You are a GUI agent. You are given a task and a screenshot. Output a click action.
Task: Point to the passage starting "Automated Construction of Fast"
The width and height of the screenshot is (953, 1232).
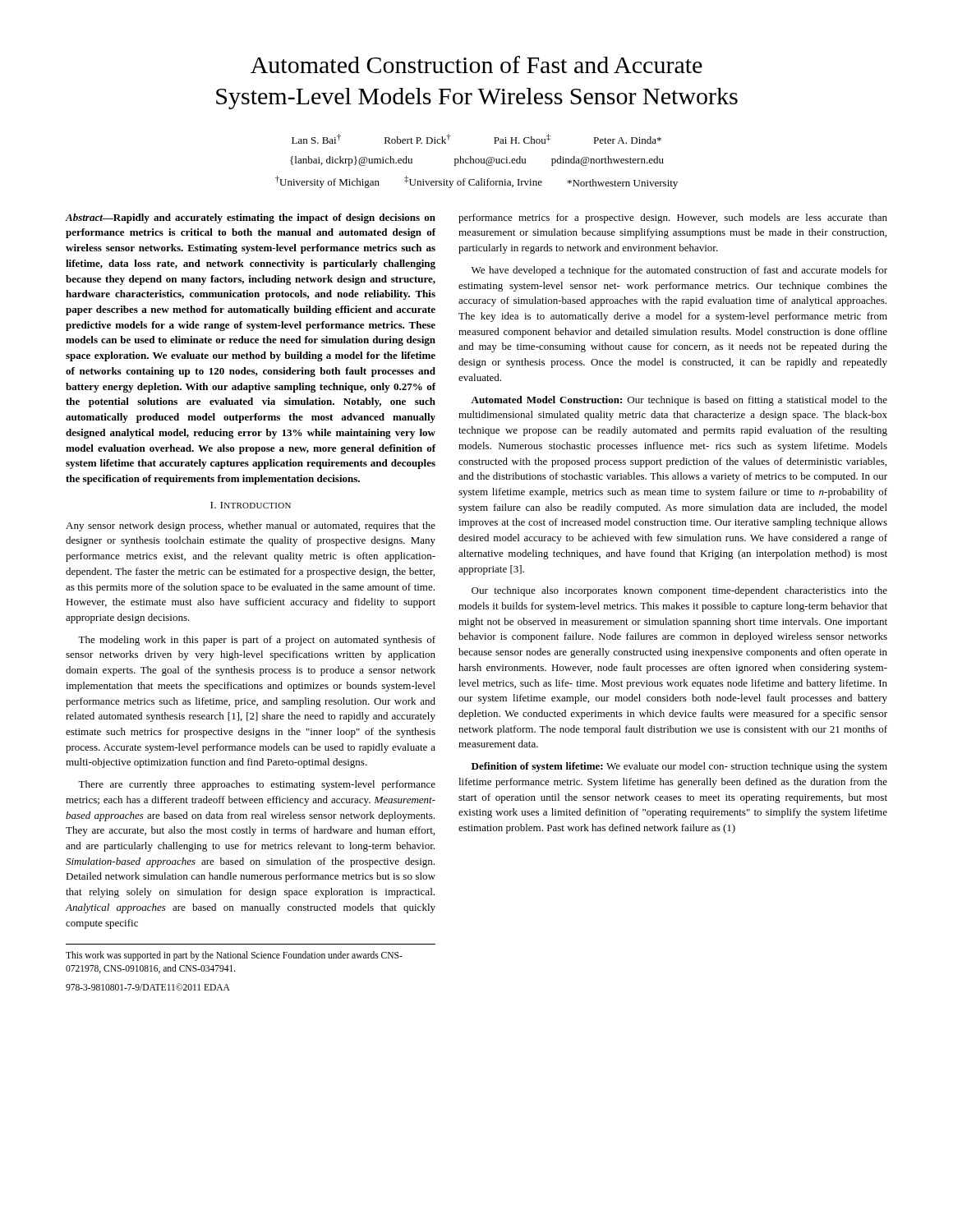click(476, 81)
